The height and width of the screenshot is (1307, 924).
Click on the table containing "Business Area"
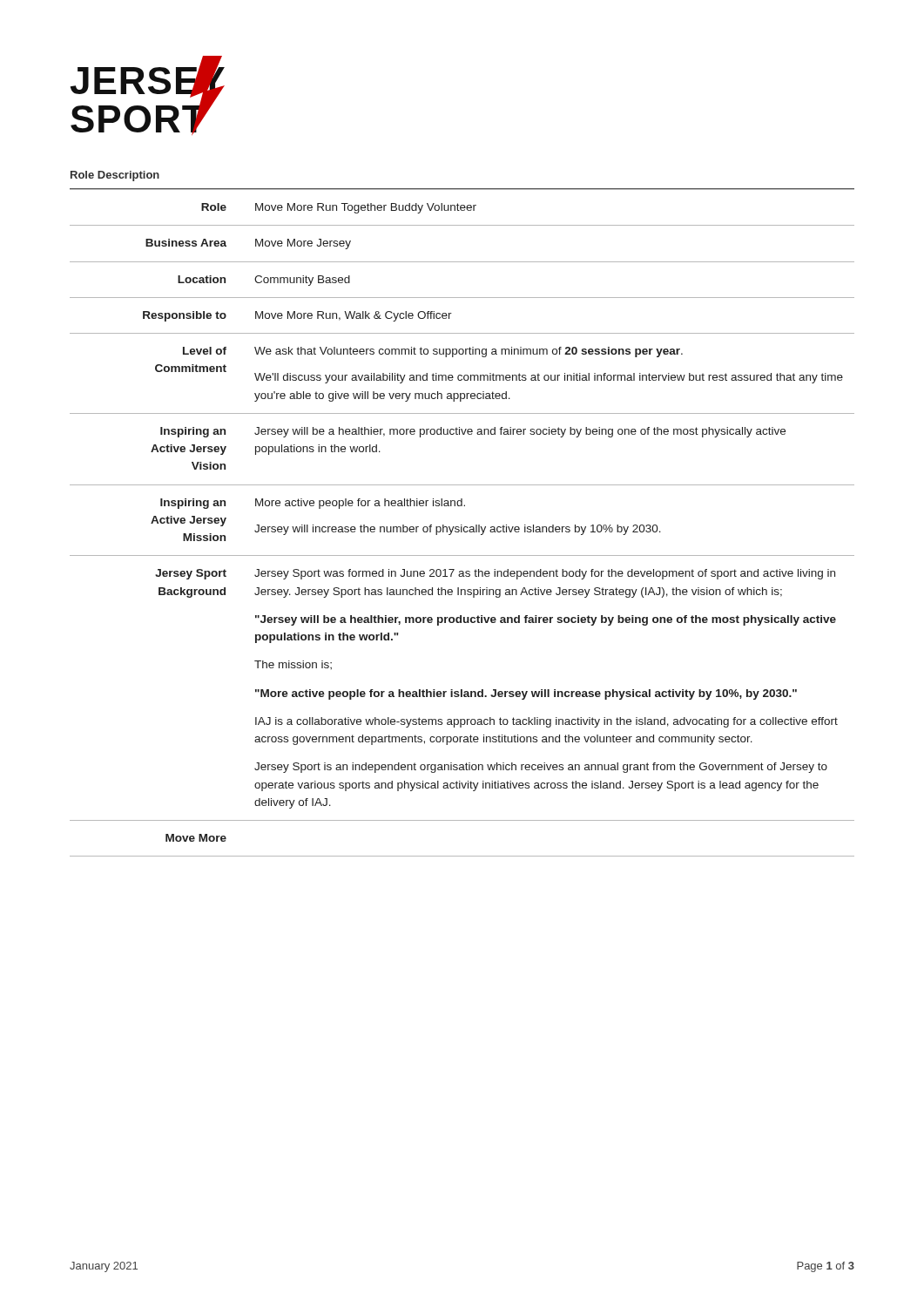coord(462,523)
